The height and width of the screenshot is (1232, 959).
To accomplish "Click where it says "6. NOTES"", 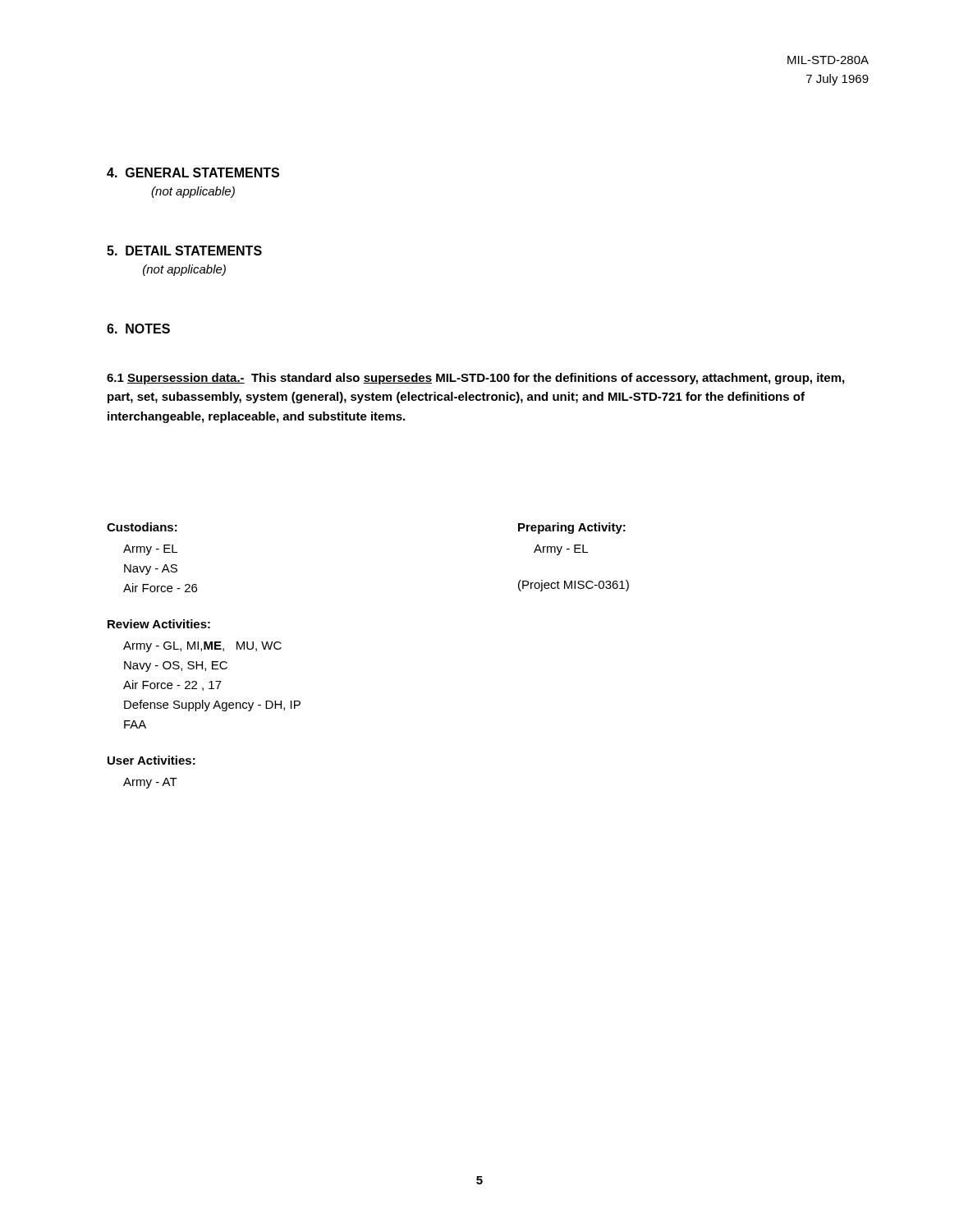I will pyautogui.click(x=138, y=329).
